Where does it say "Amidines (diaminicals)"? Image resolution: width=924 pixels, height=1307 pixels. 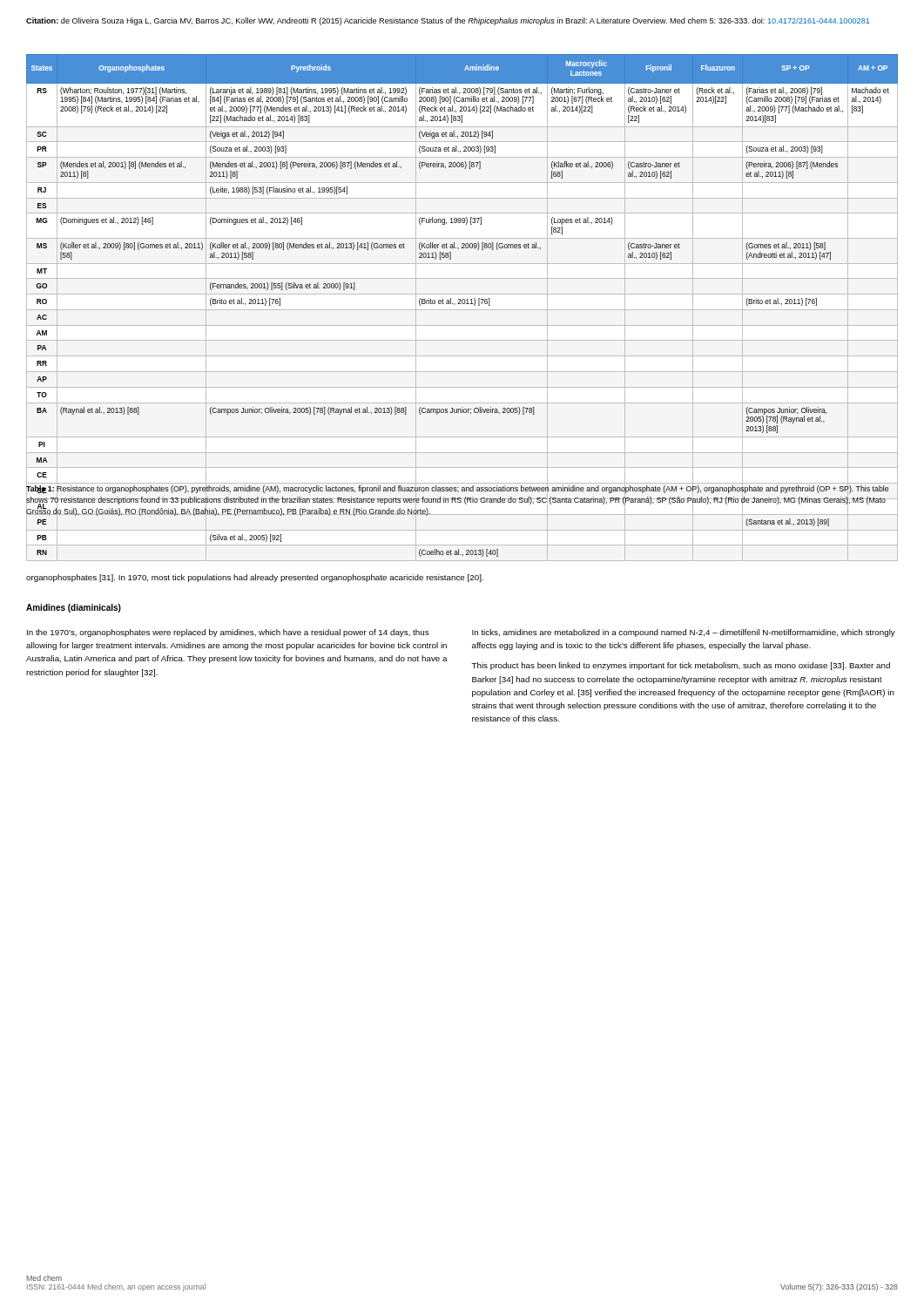tap(74, 608)
